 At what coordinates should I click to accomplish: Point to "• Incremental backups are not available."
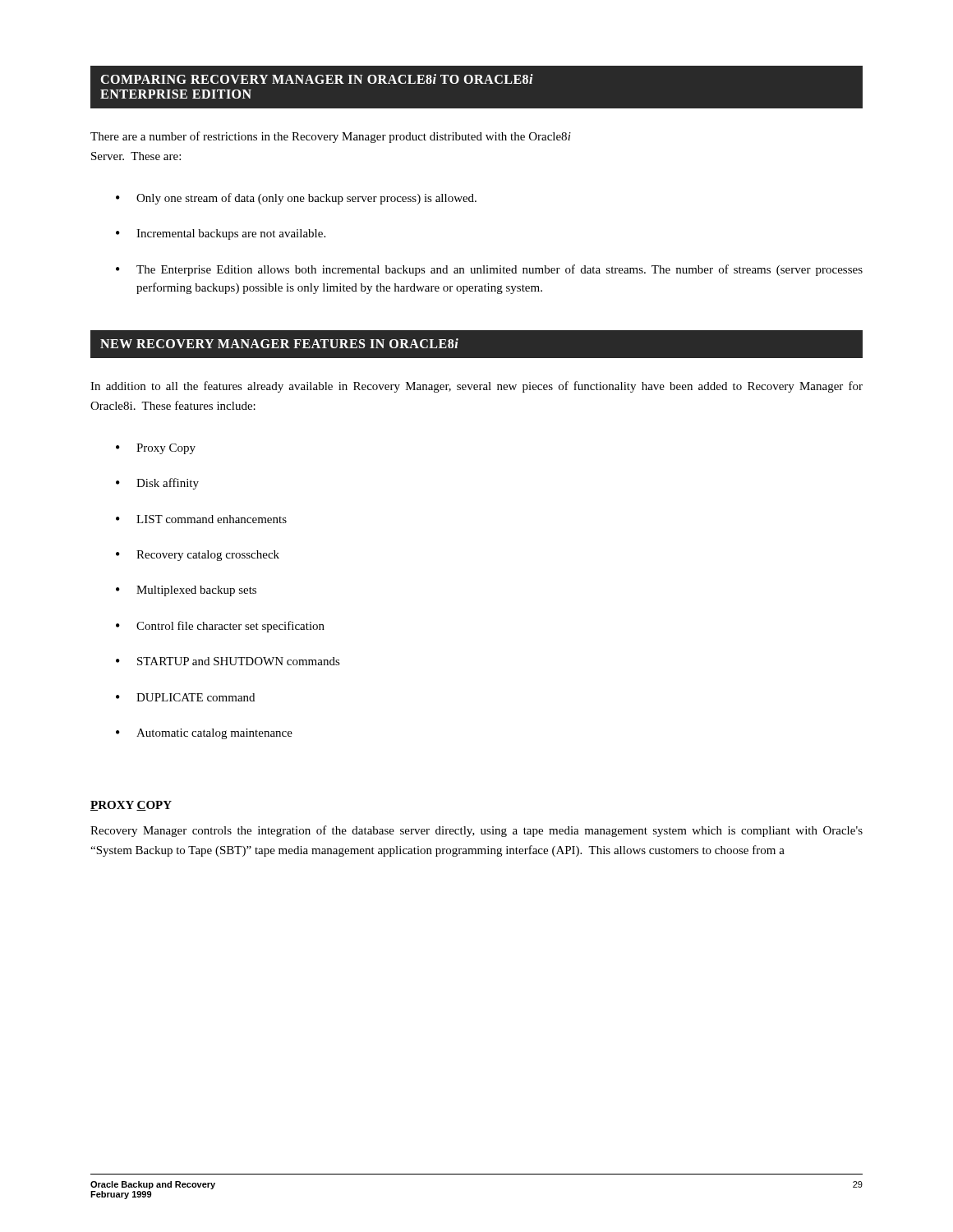coord(221,234)
